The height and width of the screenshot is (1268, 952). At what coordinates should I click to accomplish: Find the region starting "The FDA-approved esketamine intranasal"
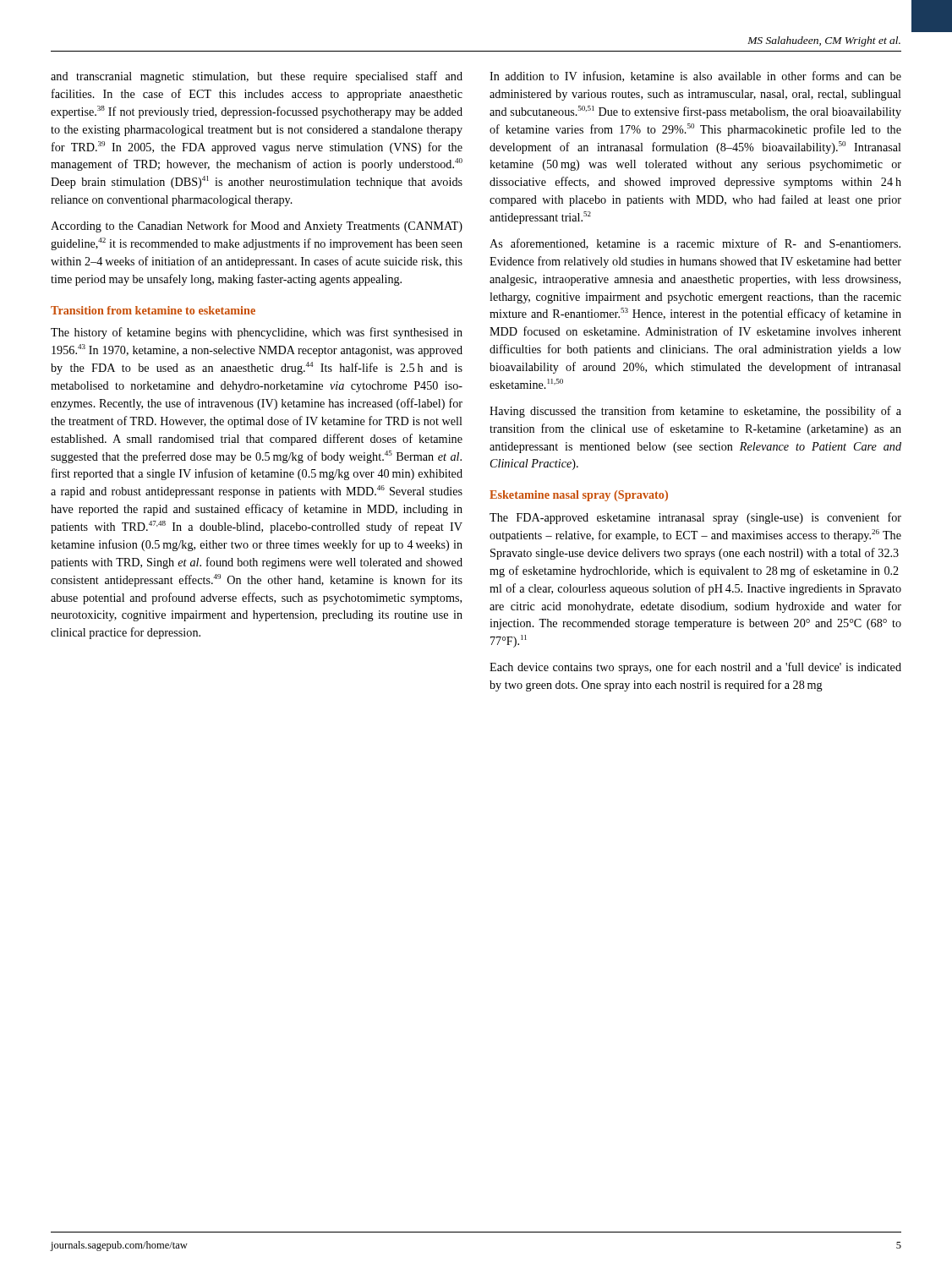click(695, 580)
